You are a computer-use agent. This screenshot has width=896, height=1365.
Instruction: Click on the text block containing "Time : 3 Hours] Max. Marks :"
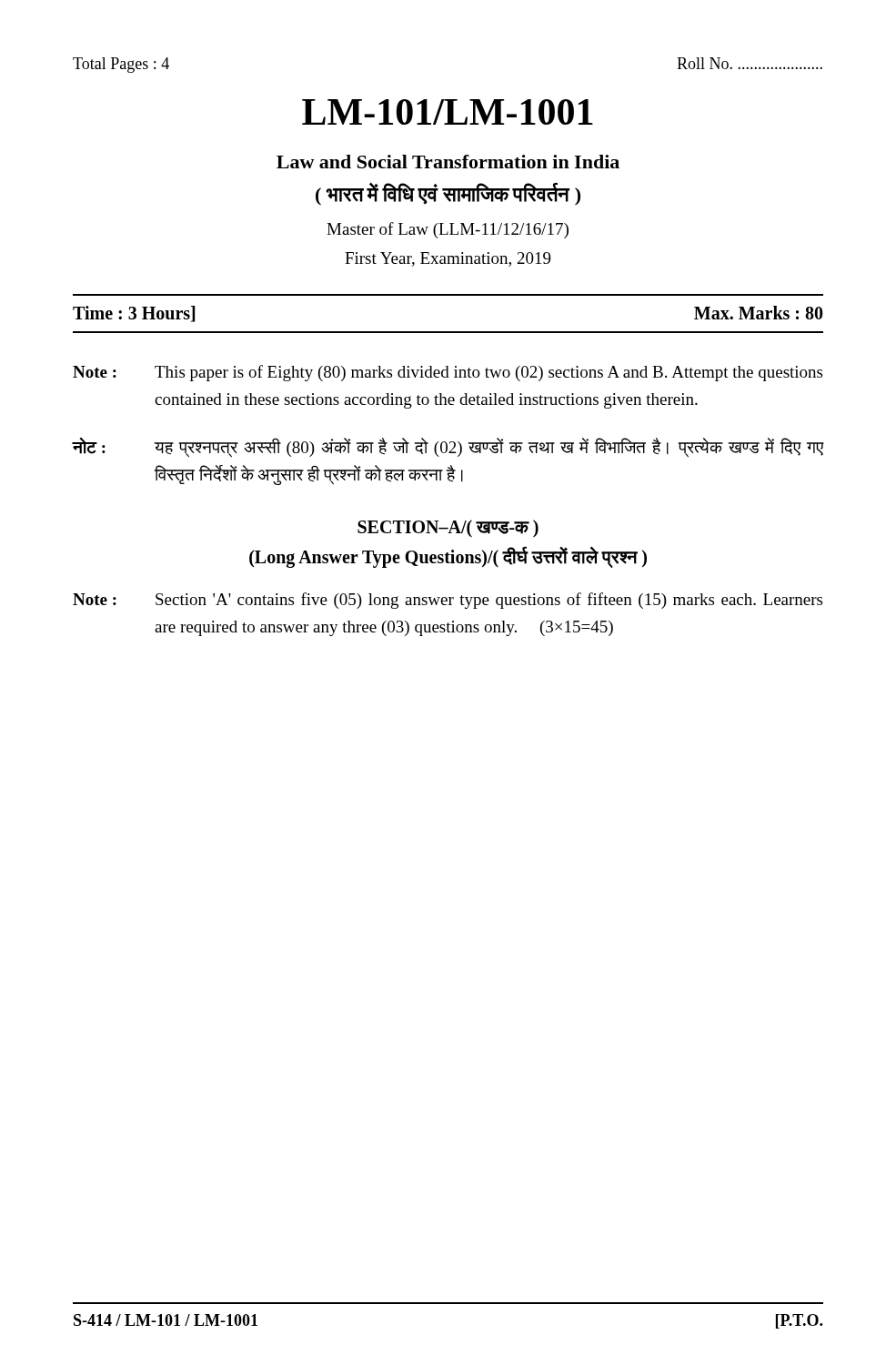pyautogui.click(x=132, y=313)
